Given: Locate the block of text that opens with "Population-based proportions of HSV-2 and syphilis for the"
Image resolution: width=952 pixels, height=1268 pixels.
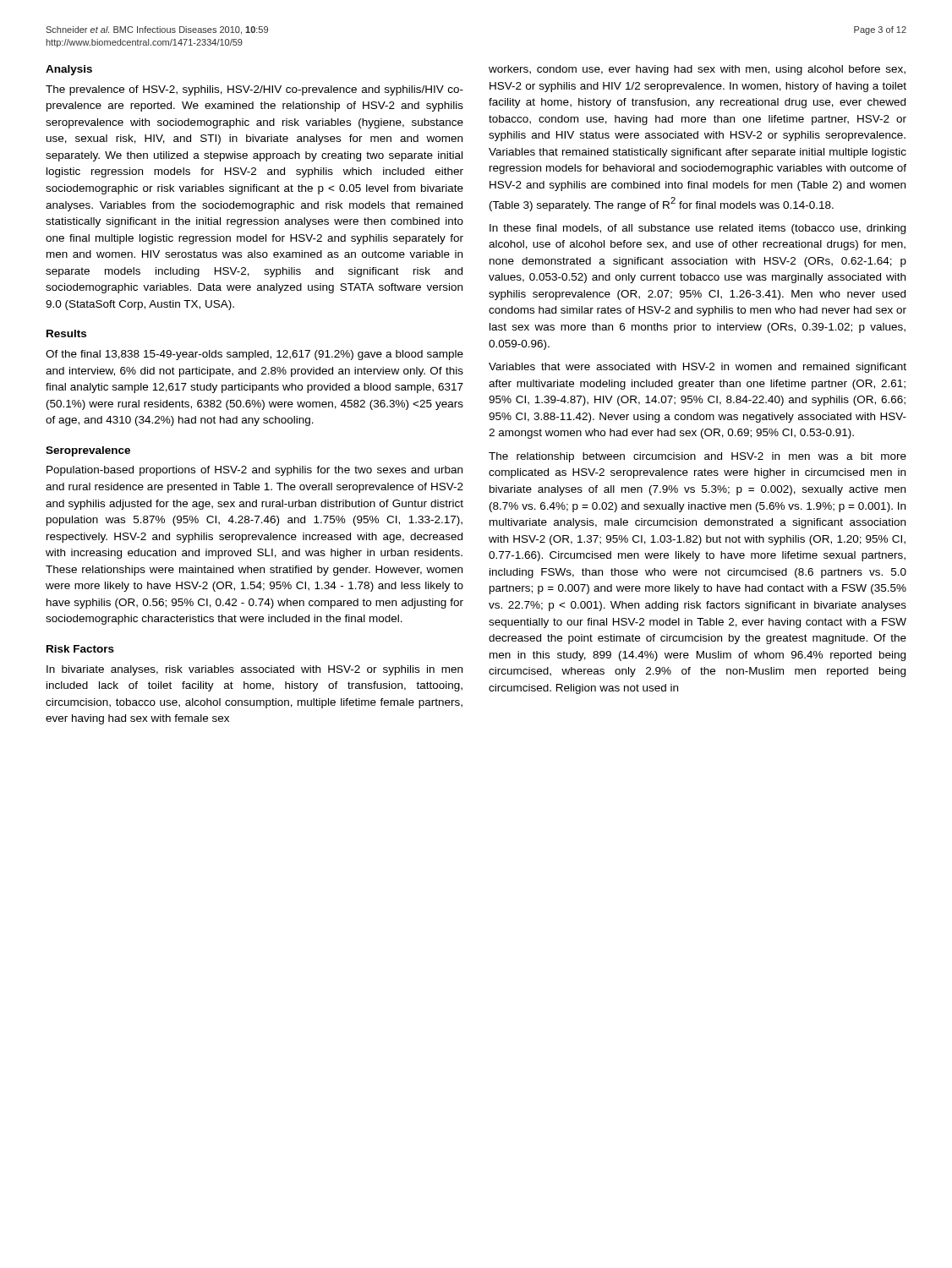Looking at the screenshot, I should click(255, 545).
